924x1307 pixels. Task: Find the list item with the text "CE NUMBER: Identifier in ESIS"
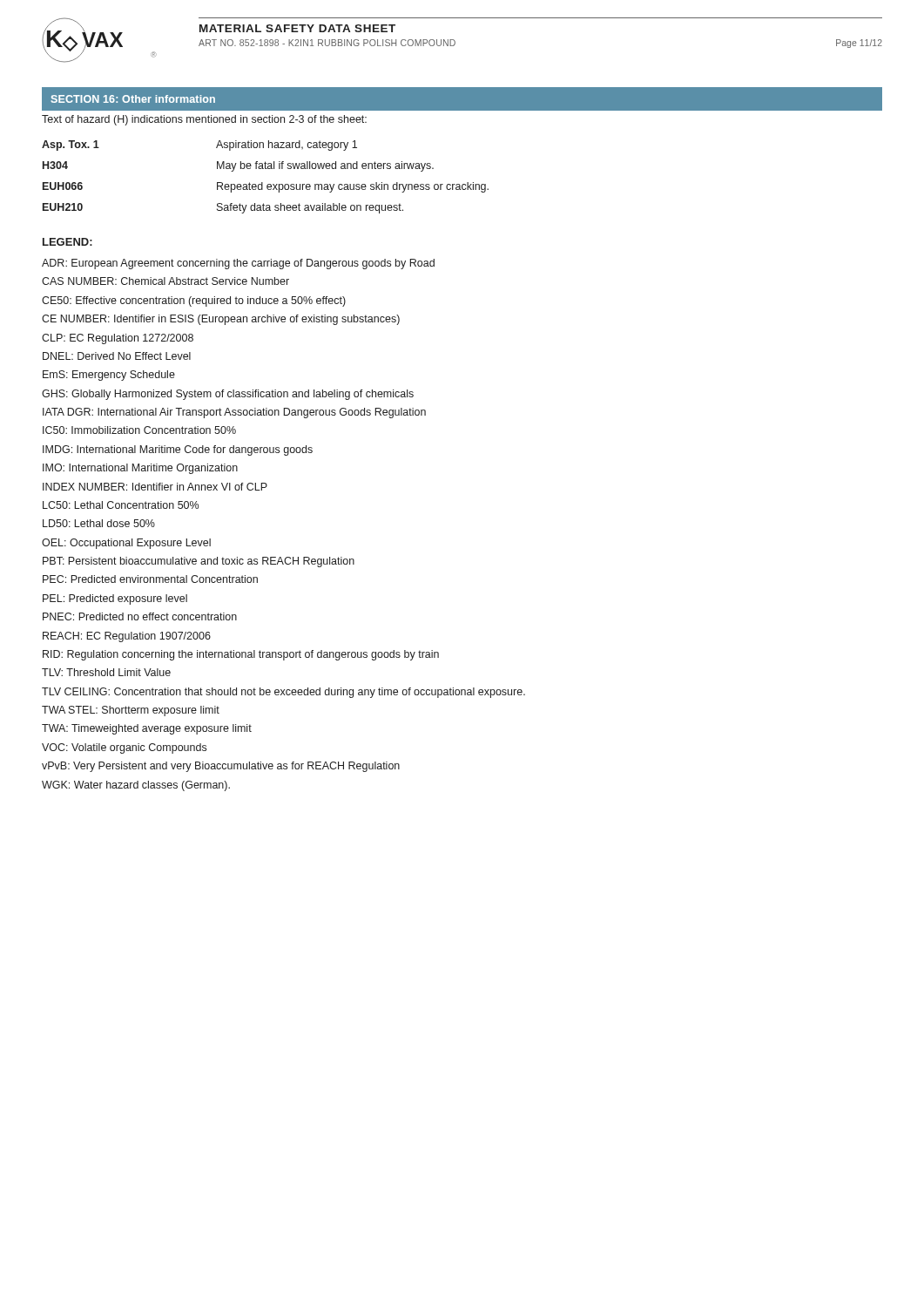221,319
